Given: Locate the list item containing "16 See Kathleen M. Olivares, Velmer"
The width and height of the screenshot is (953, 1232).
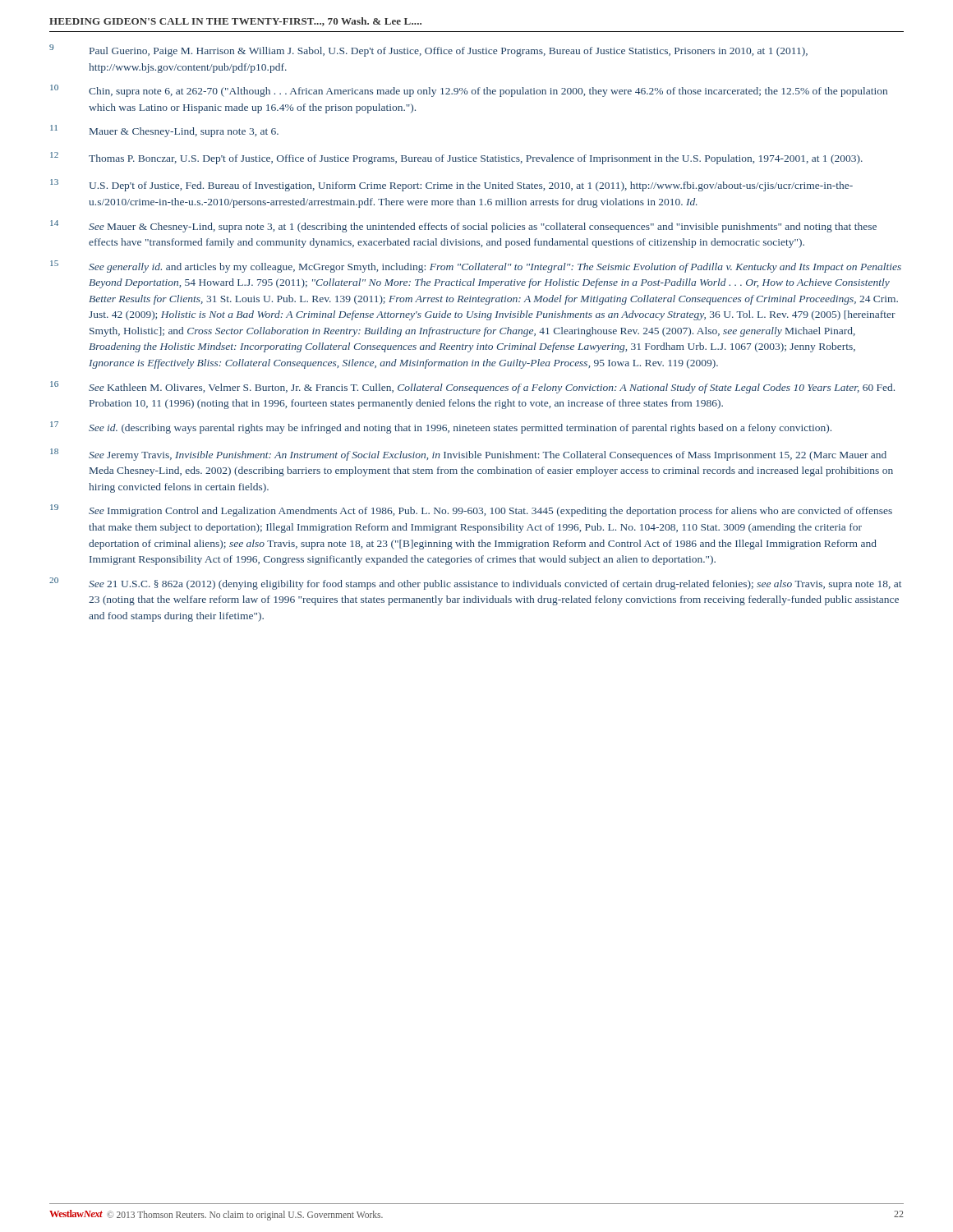Looking at the screenshot, I should click(476, 395).
